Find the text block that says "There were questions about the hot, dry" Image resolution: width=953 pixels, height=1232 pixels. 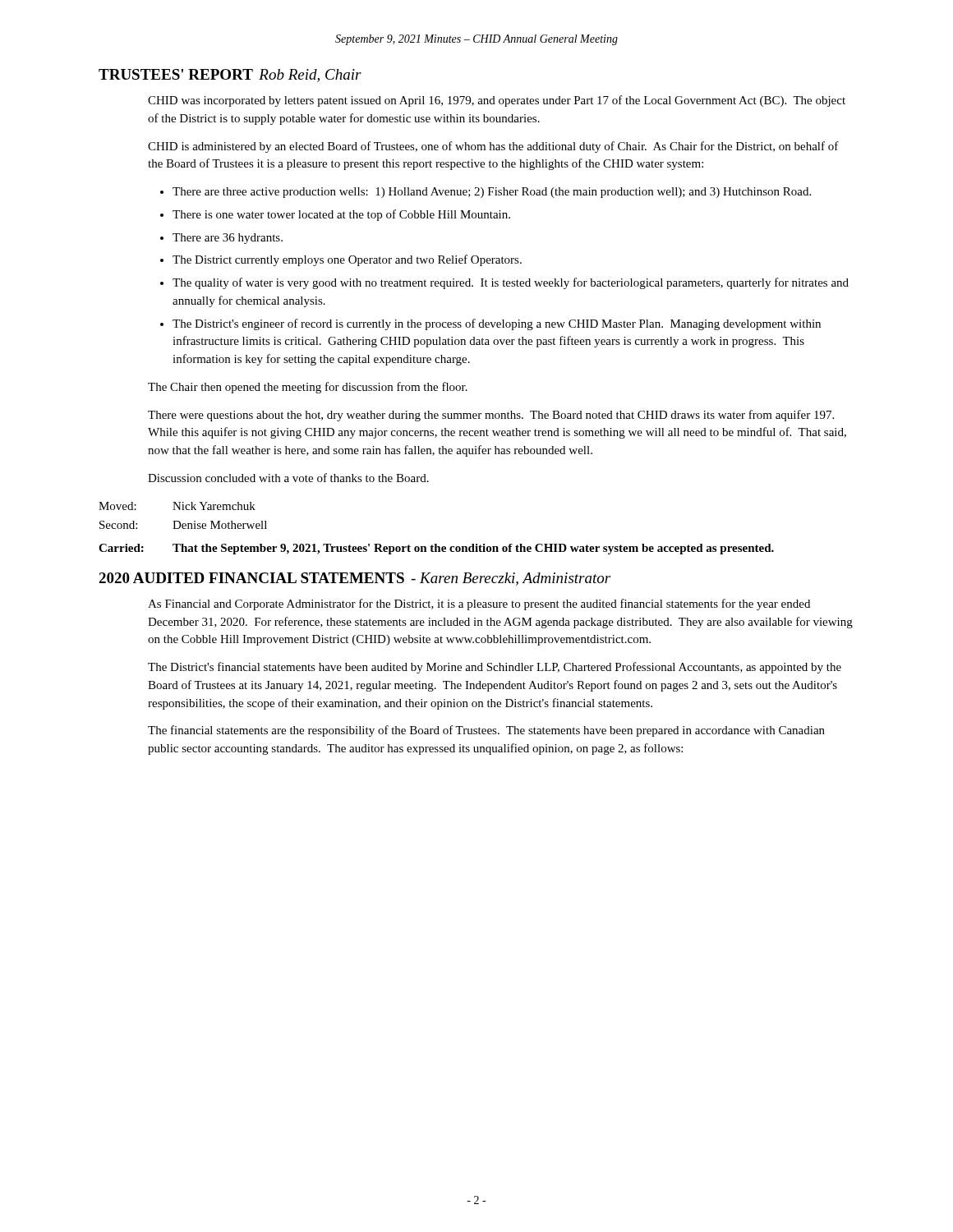point(497,432)
